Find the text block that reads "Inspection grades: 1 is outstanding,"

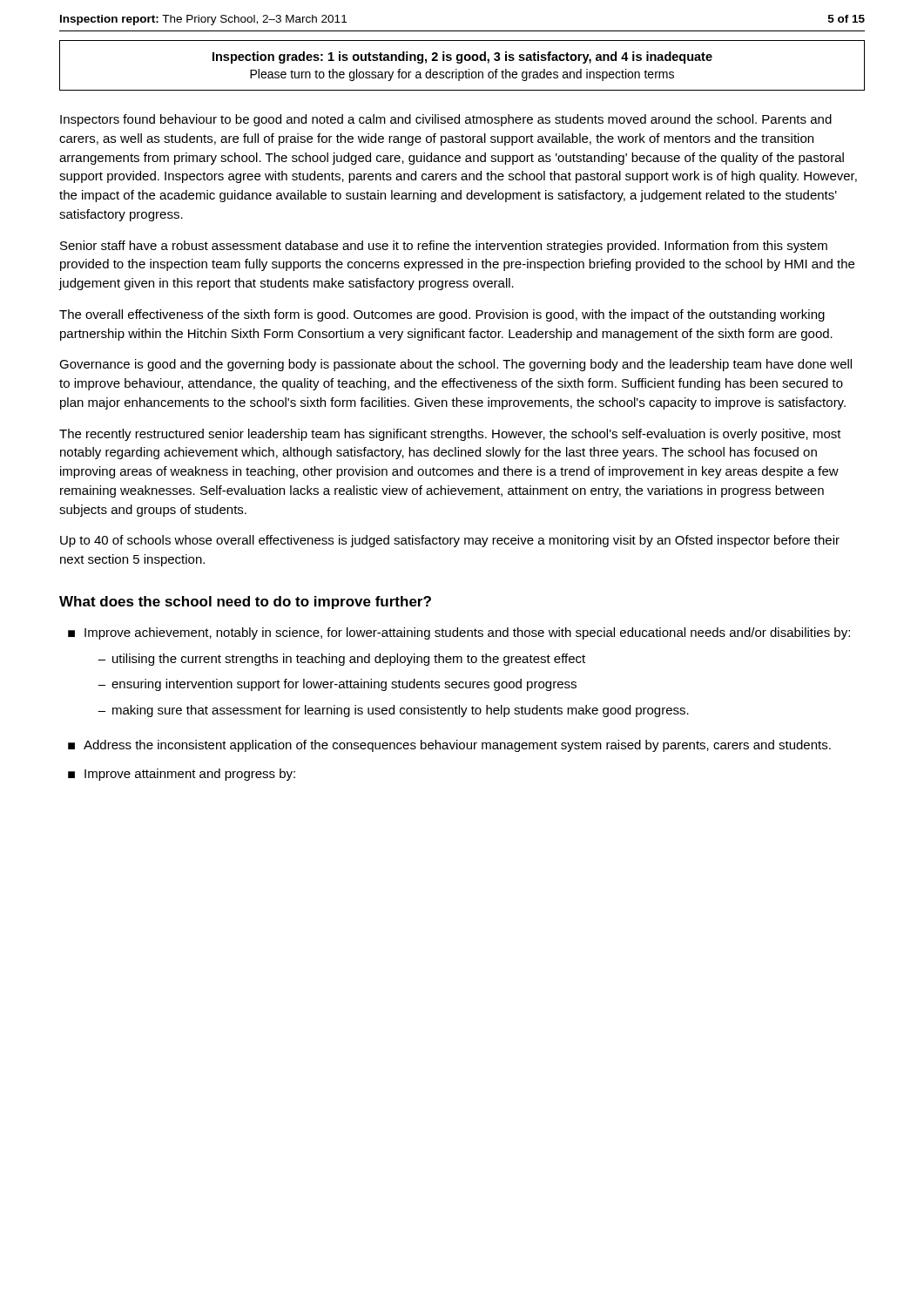pos(462,65)
